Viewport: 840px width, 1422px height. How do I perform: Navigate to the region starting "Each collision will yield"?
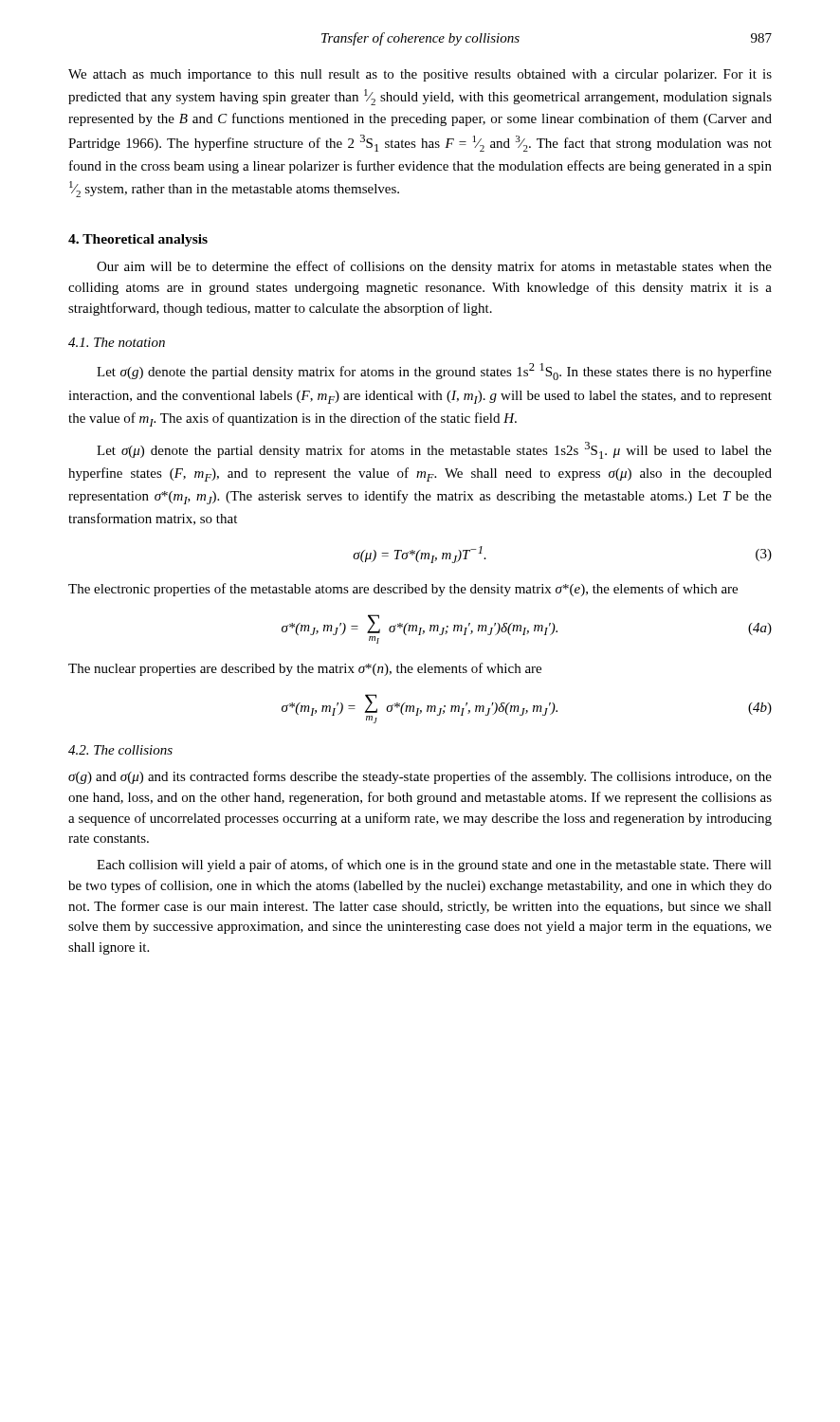[420, 907]
